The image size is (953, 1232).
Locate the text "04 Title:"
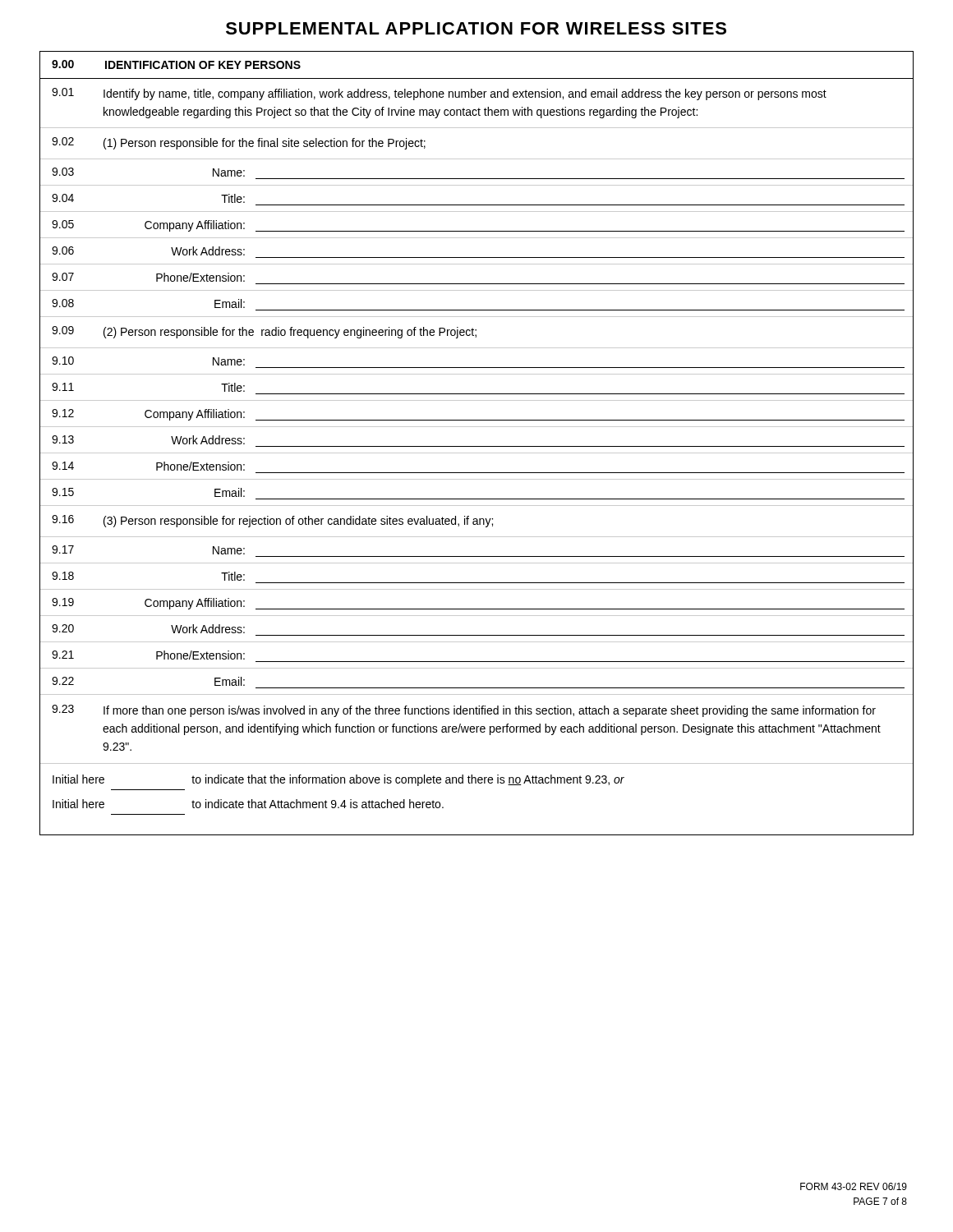[476, 199]
